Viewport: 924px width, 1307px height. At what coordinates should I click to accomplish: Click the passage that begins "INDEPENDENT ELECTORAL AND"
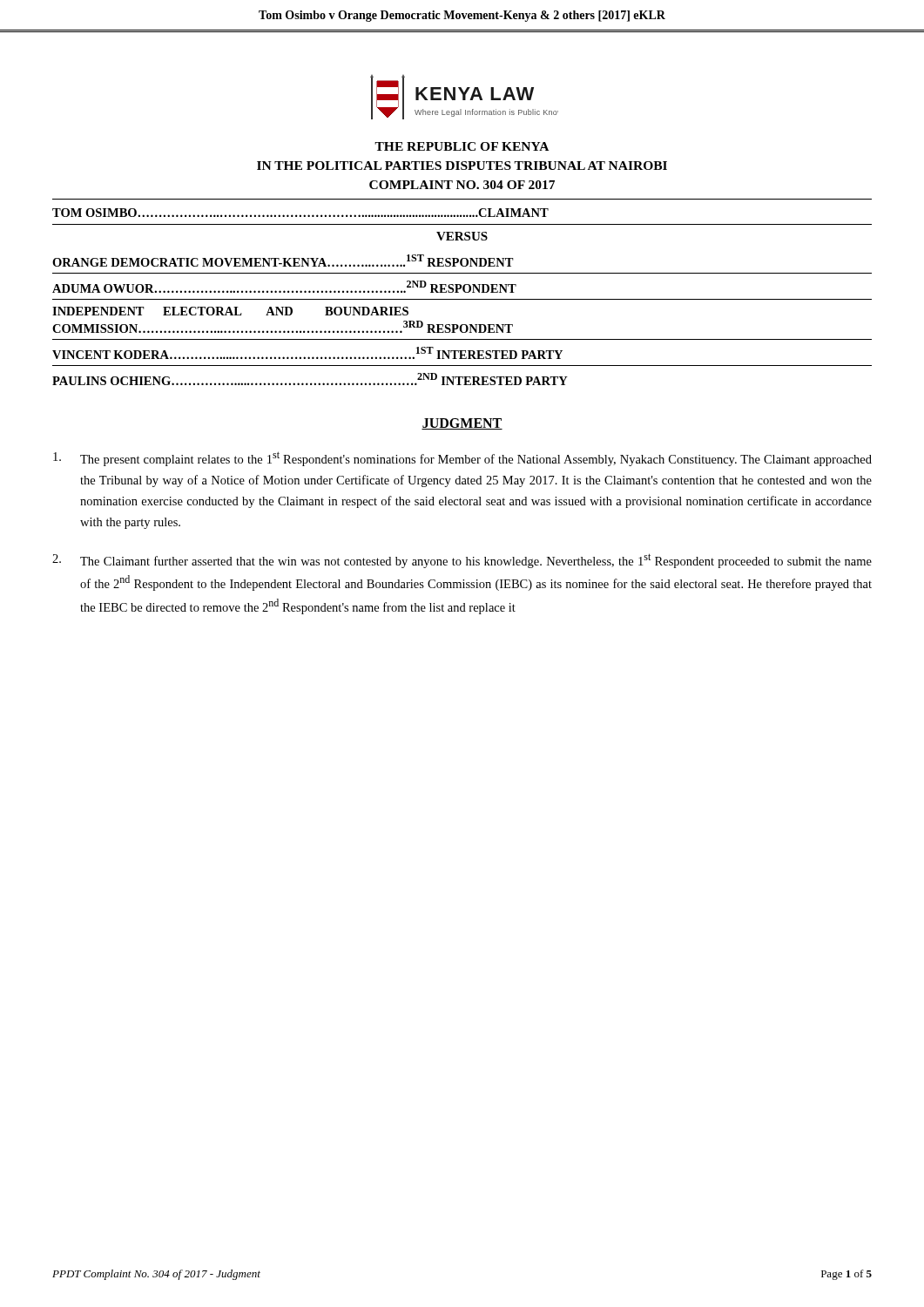[x=231, y=311]
